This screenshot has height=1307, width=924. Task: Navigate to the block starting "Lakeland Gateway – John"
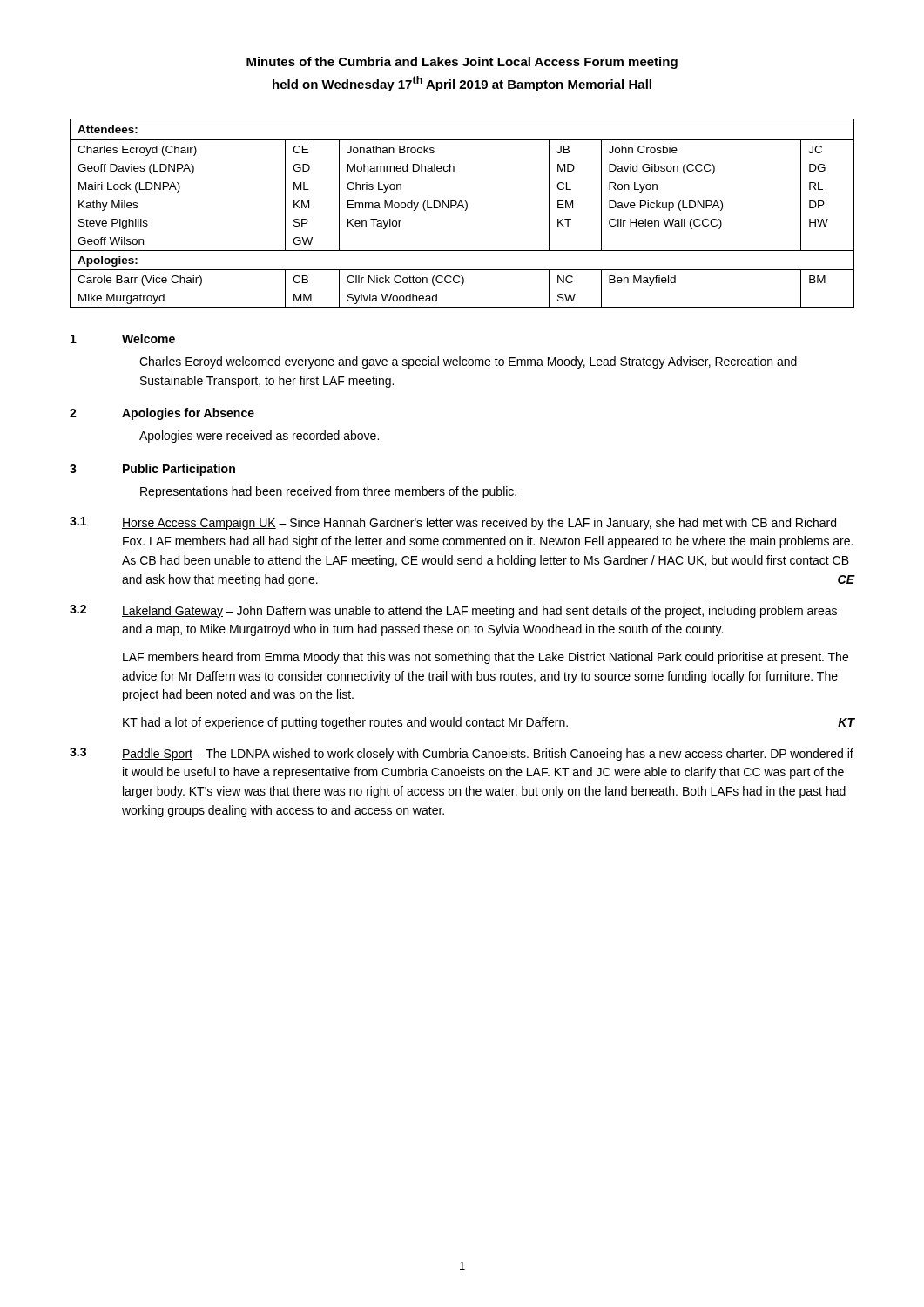pyautogui.click(x=488, y=667)
